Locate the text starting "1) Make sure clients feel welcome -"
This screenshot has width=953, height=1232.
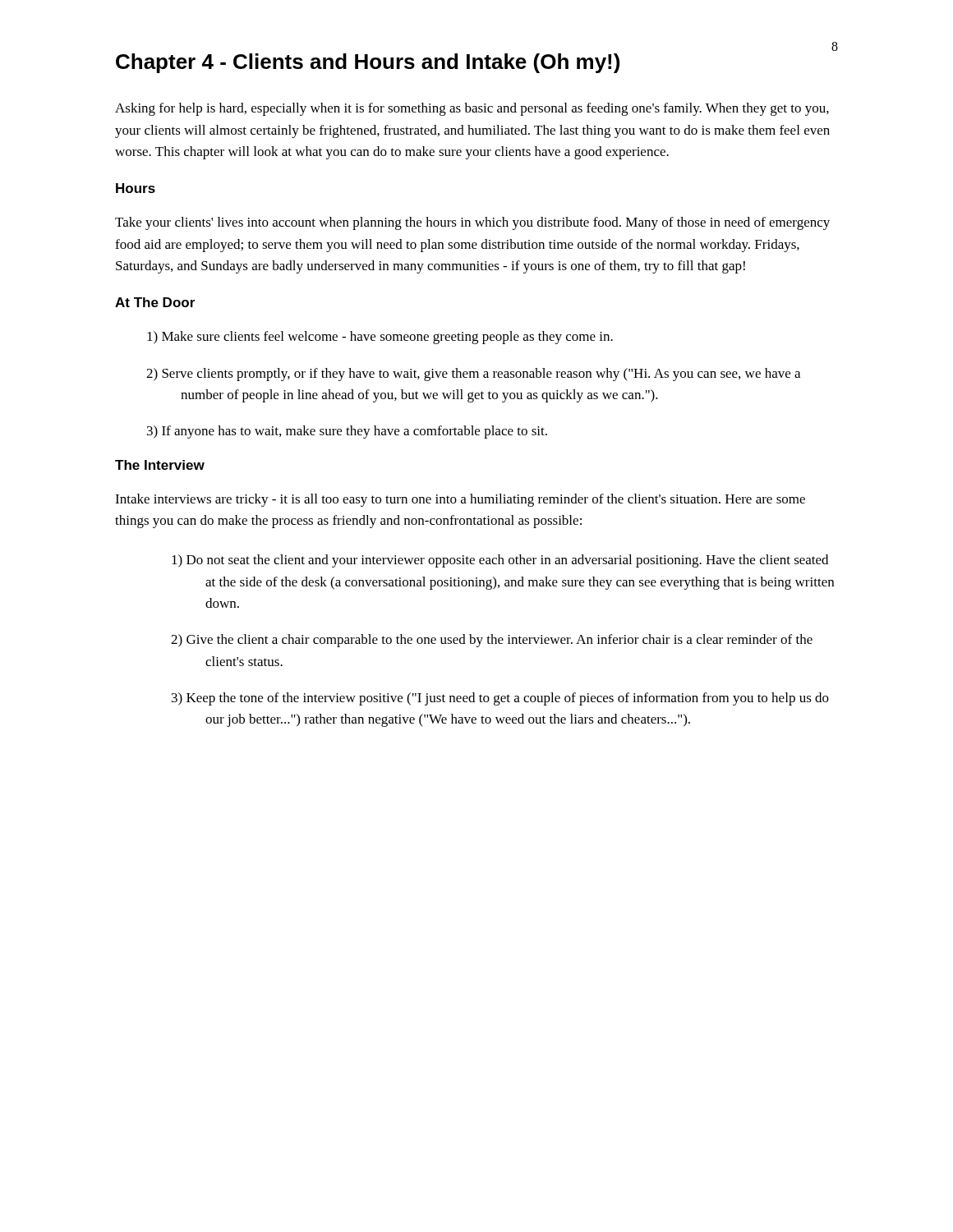(380, 337)
